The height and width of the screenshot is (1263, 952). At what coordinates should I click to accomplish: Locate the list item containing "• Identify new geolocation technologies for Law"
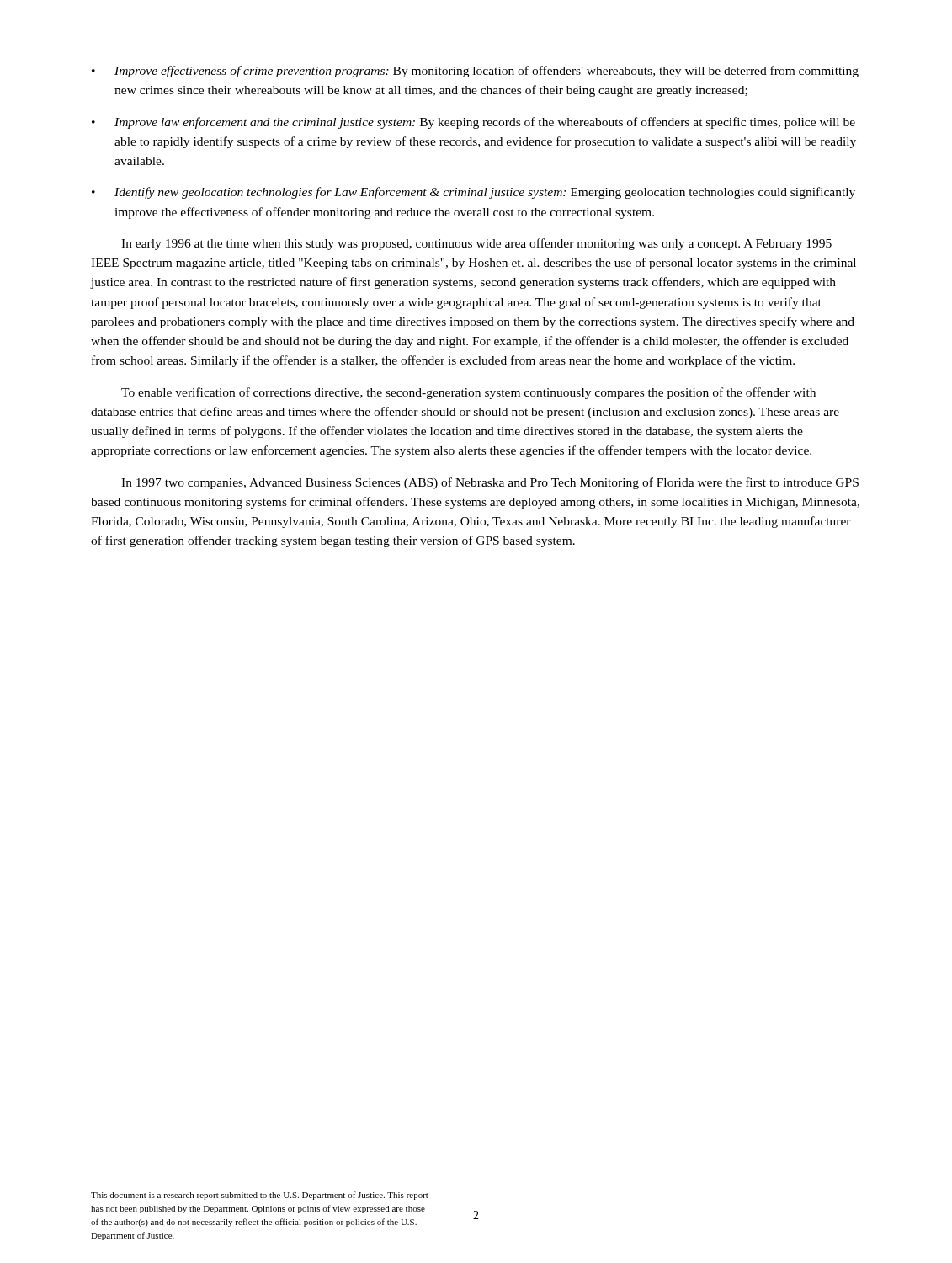pyautogui.click(x=476, y=202)
